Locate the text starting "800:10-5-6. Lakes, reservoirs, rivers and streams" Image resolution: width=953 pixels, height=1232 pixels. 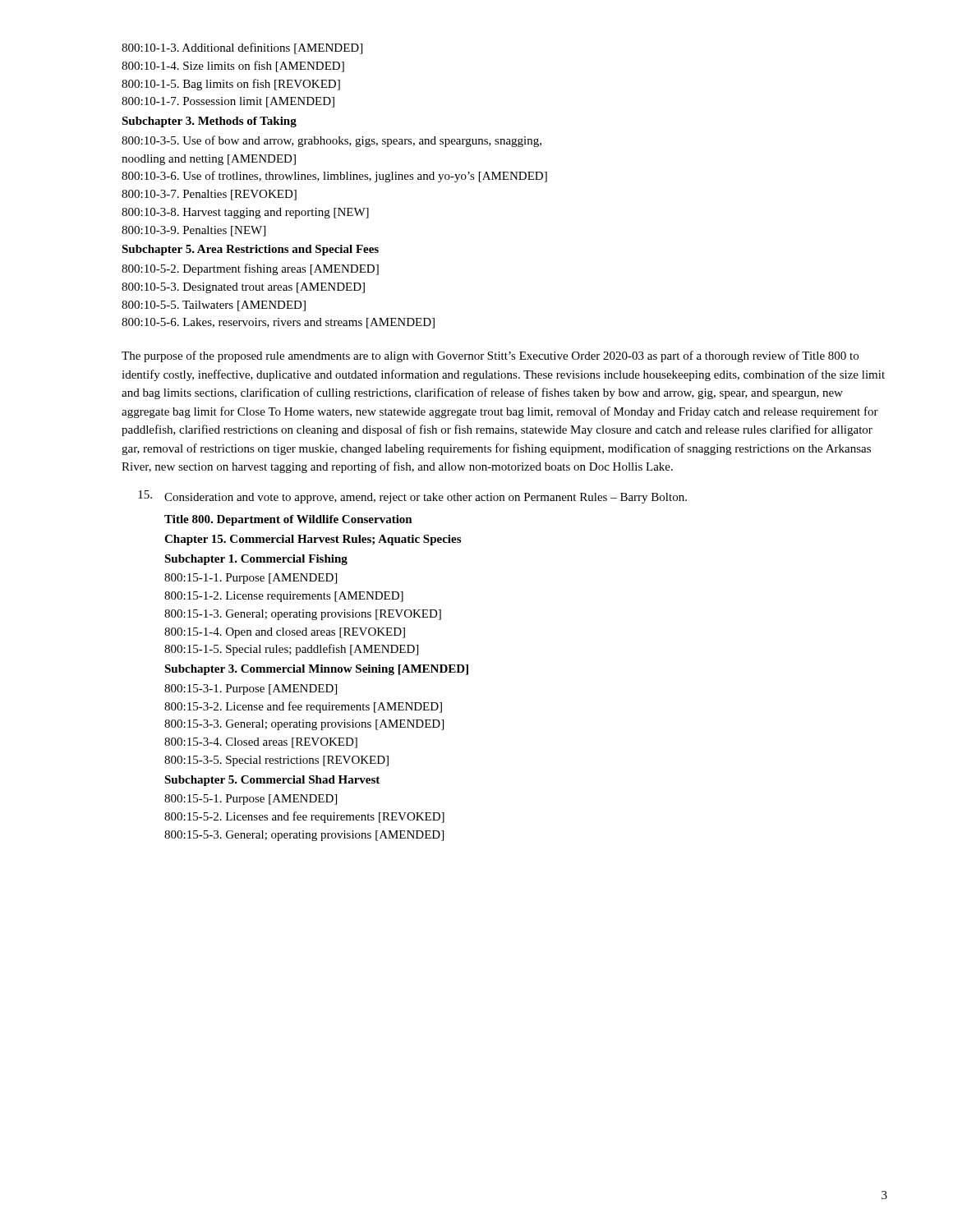pos(279,322)
